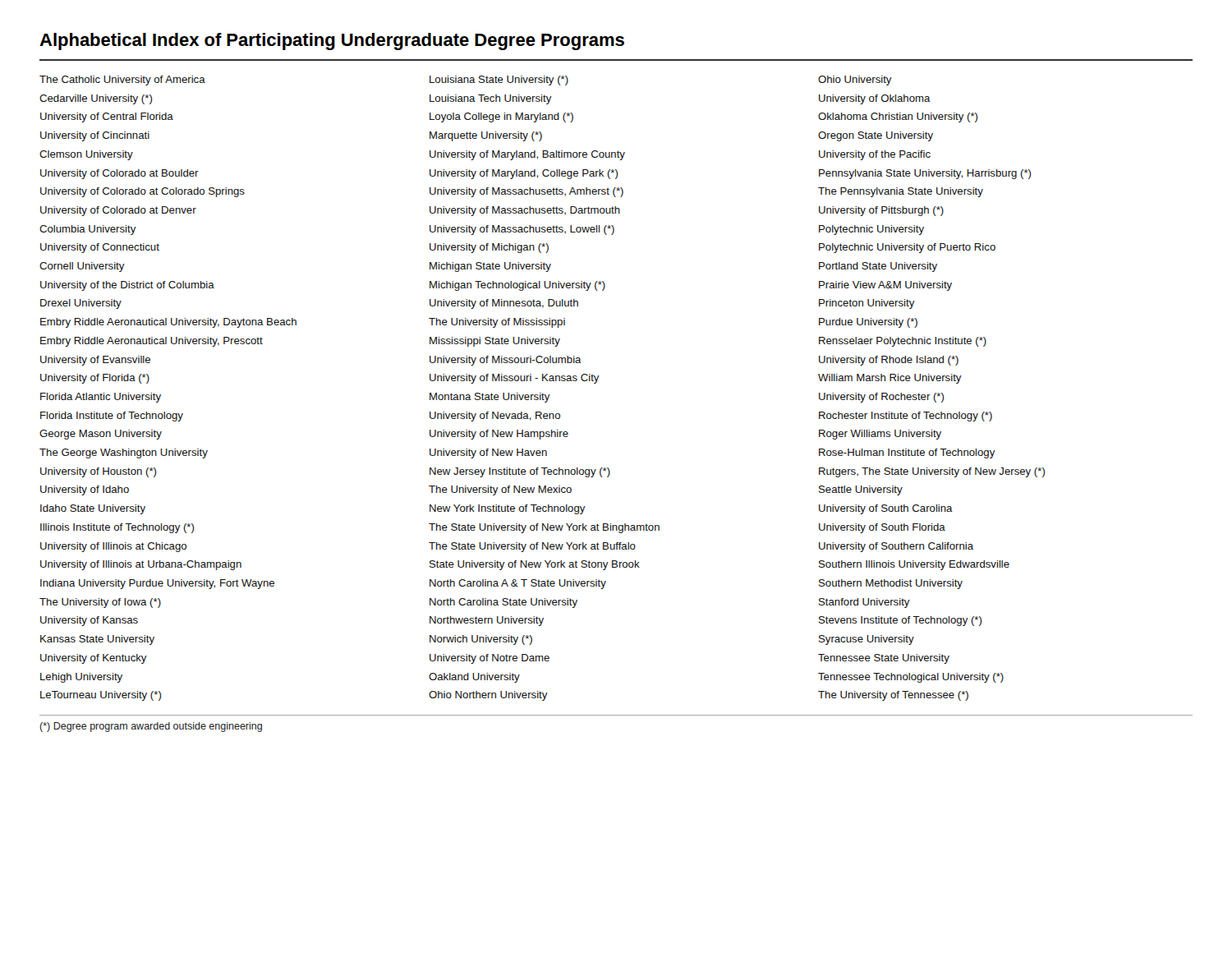Locate the text "University of Maryland, College Park (*)"

[x=524, y=173]
